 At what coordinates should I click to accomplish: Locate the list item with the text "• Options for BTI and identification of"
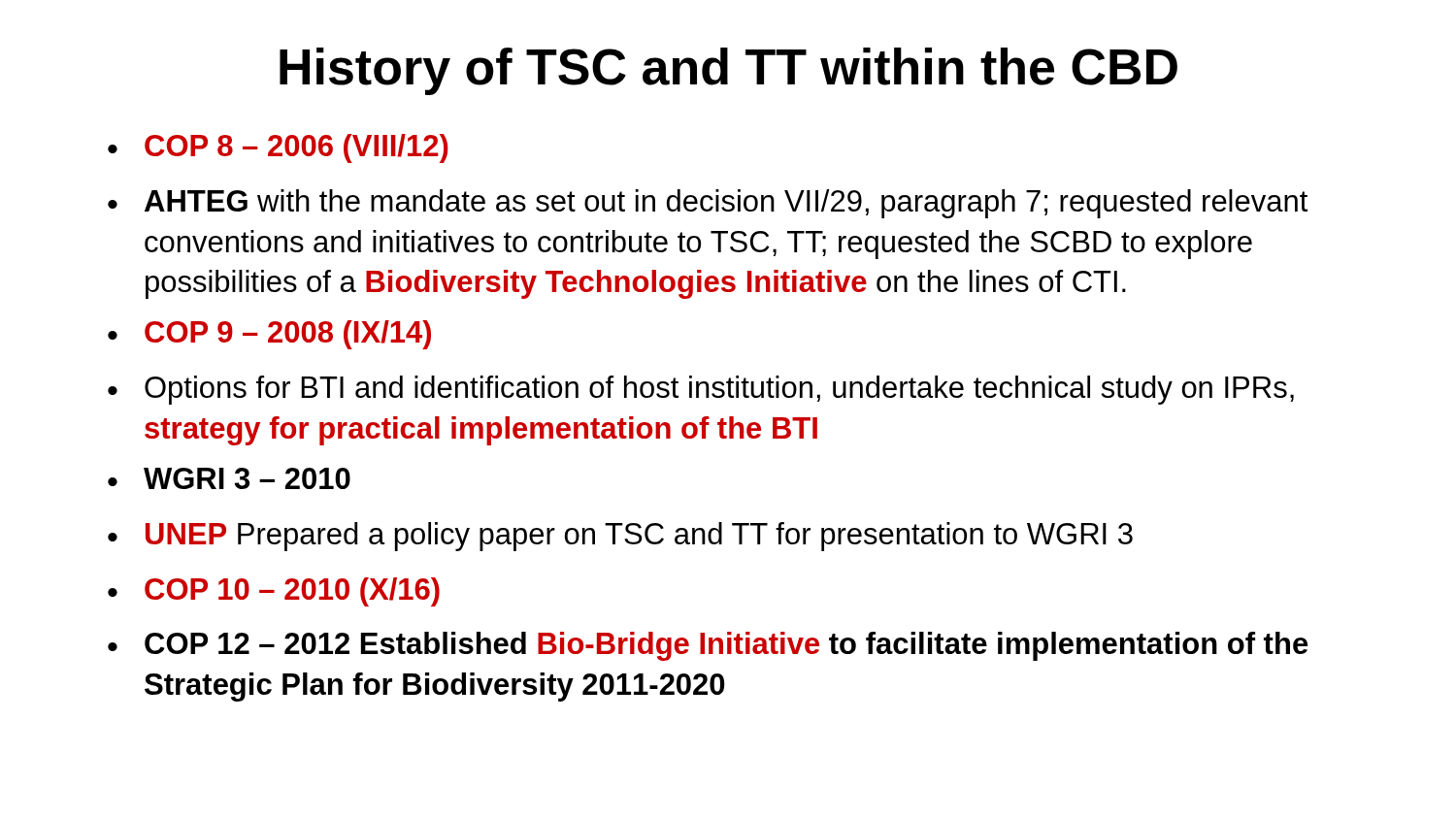(x=743, y=408)
